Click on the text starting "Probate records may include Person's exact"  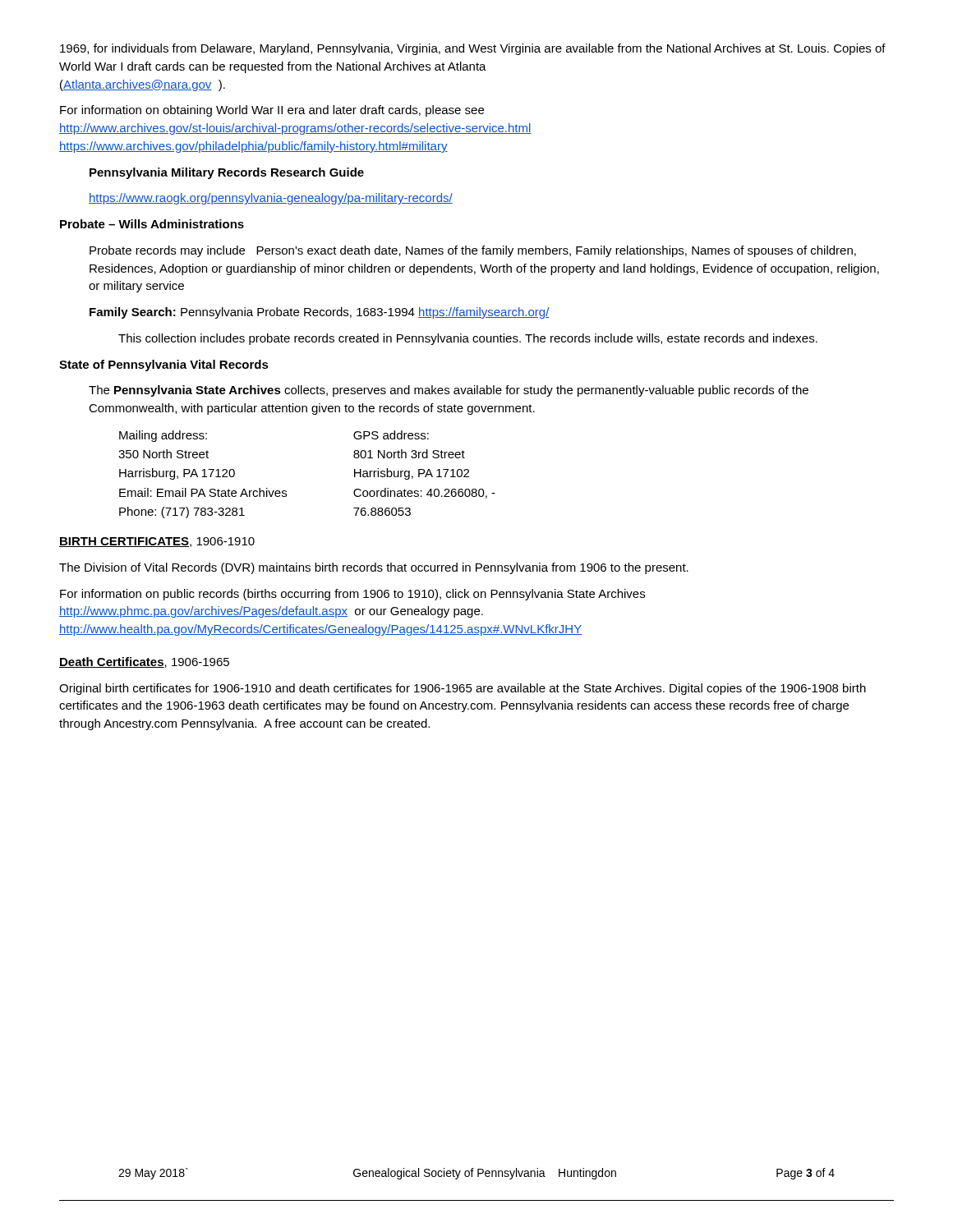(491, 268)
